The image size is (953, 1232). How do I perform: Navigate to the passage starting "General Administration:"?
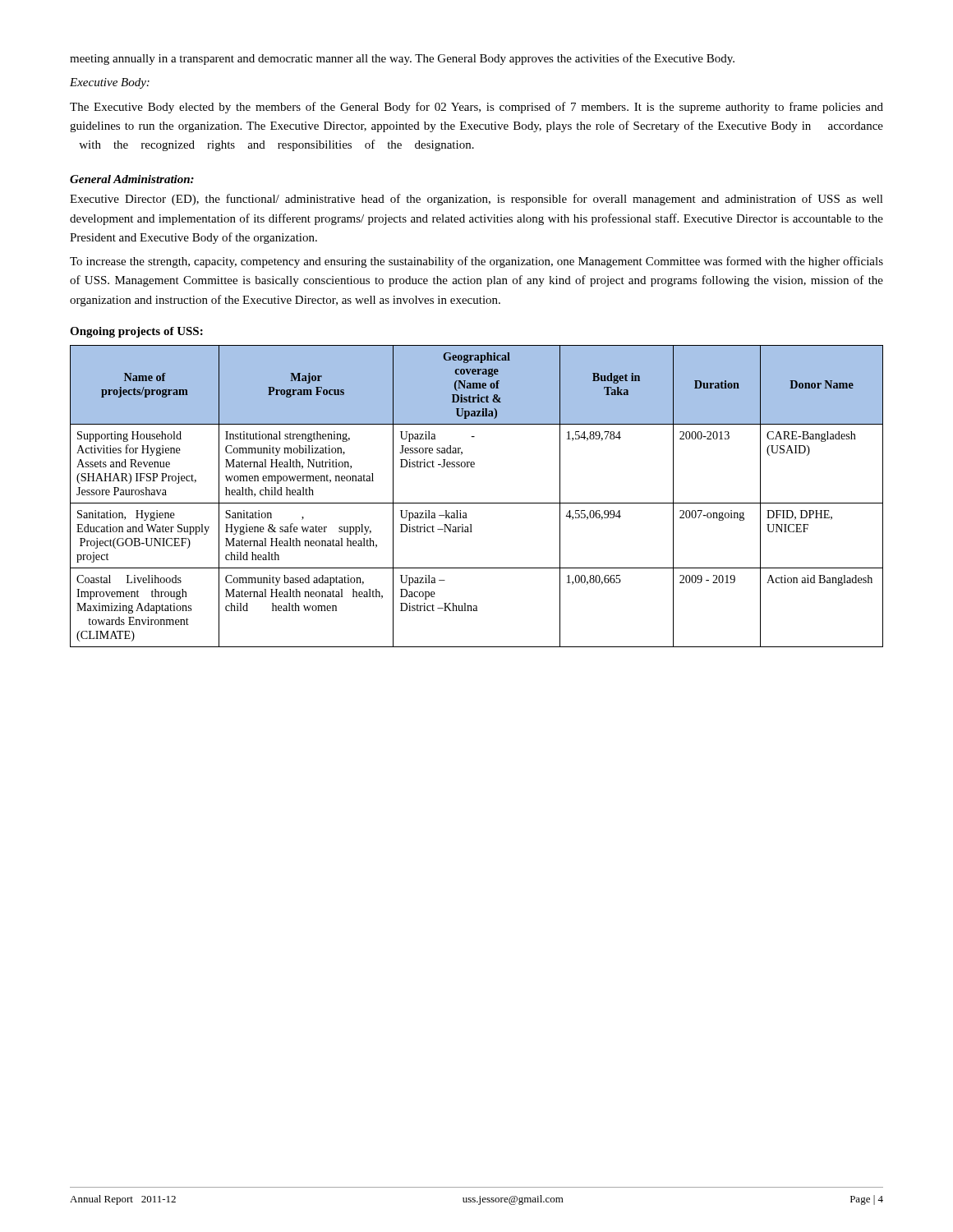(x=132, y=179)
